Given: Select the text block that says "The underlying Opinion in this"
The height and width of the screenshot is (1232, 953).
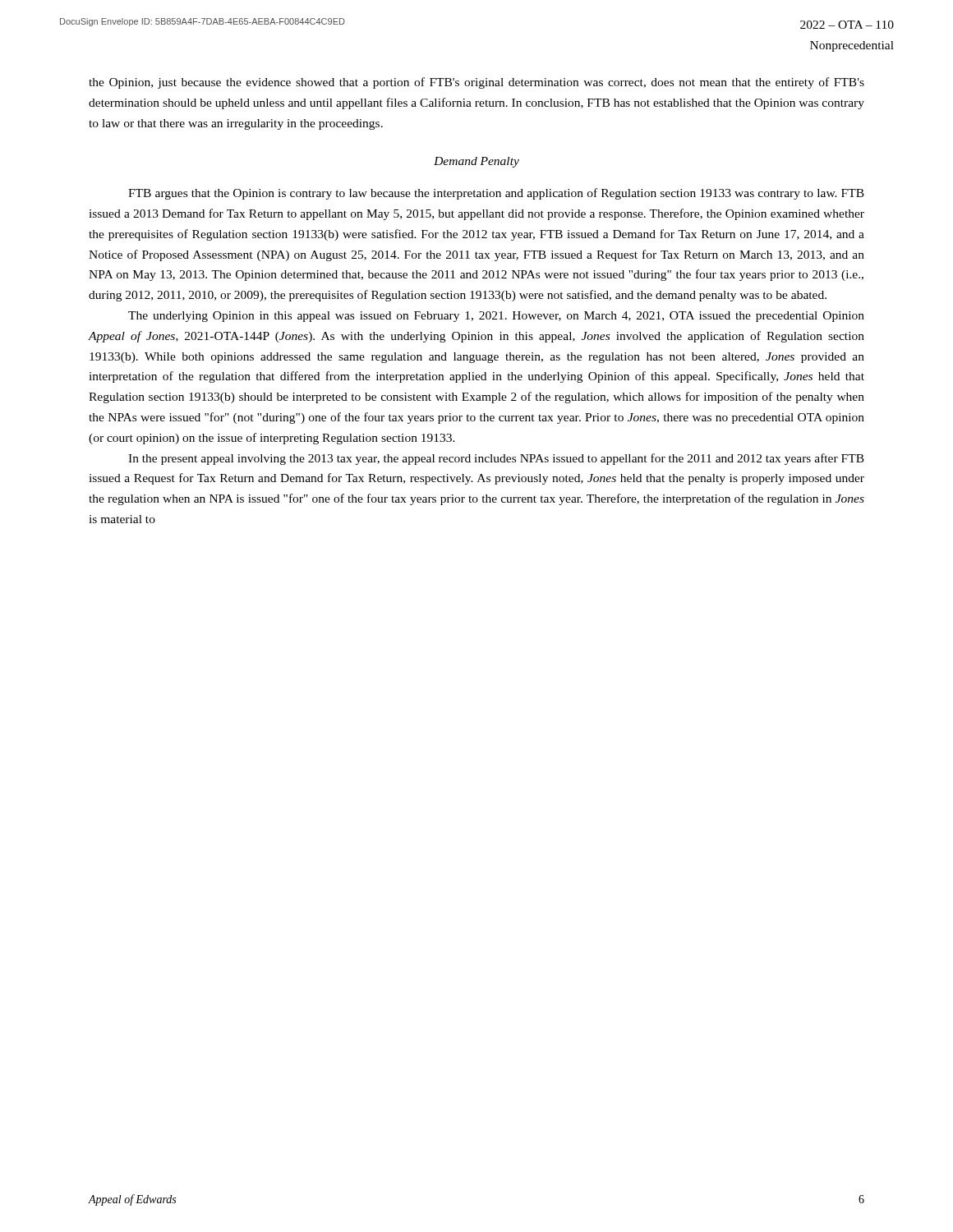Looking at the screenshot, I should pos(476,376).
